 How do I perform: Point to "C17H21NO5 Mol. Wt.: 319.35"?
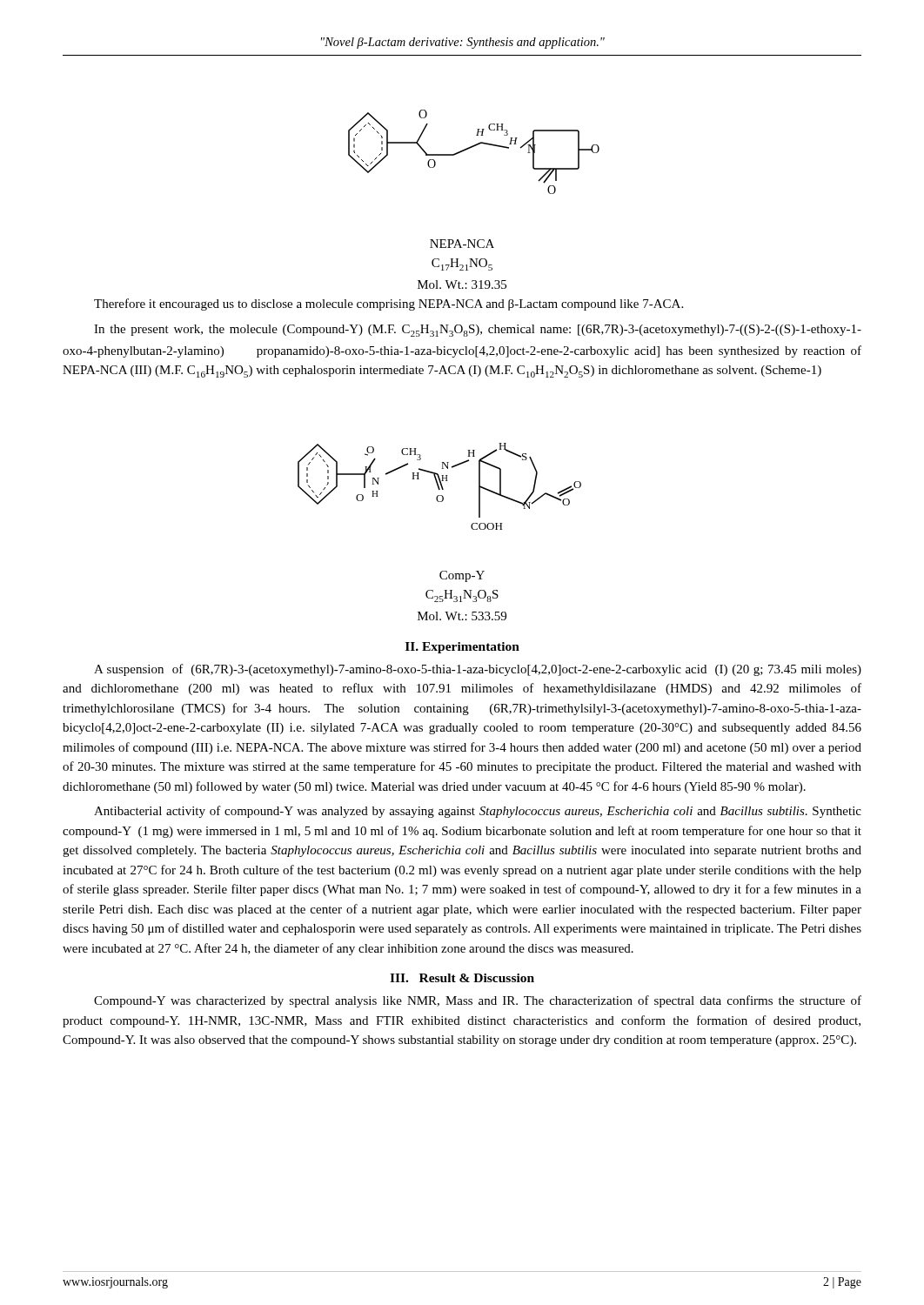[x=462, y=274]
